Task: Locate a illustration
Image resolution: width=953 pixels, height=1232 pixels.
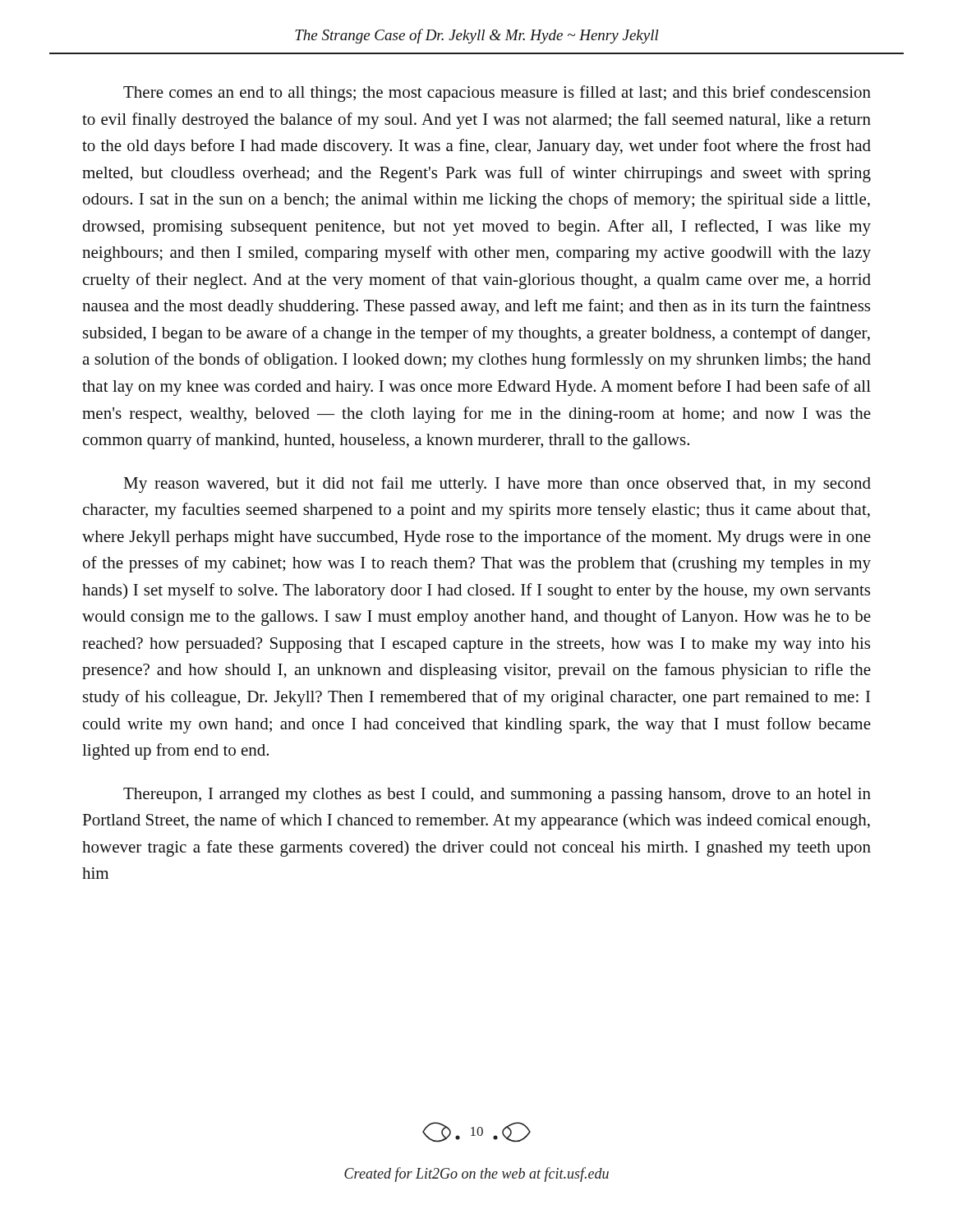Action: click(x=476, y=1134)
